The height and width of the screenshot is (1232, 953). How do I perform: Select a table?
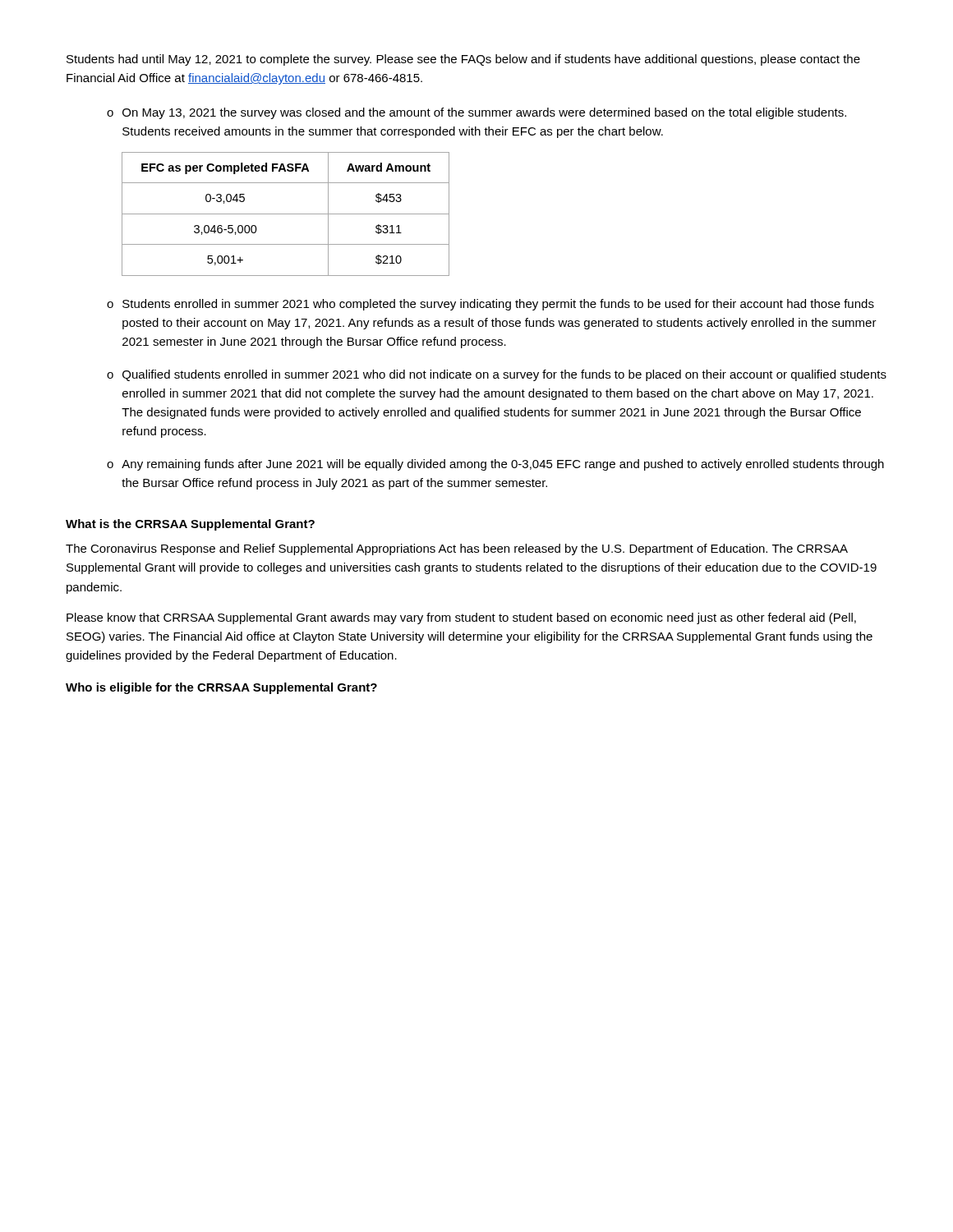(x=505, y=214)
